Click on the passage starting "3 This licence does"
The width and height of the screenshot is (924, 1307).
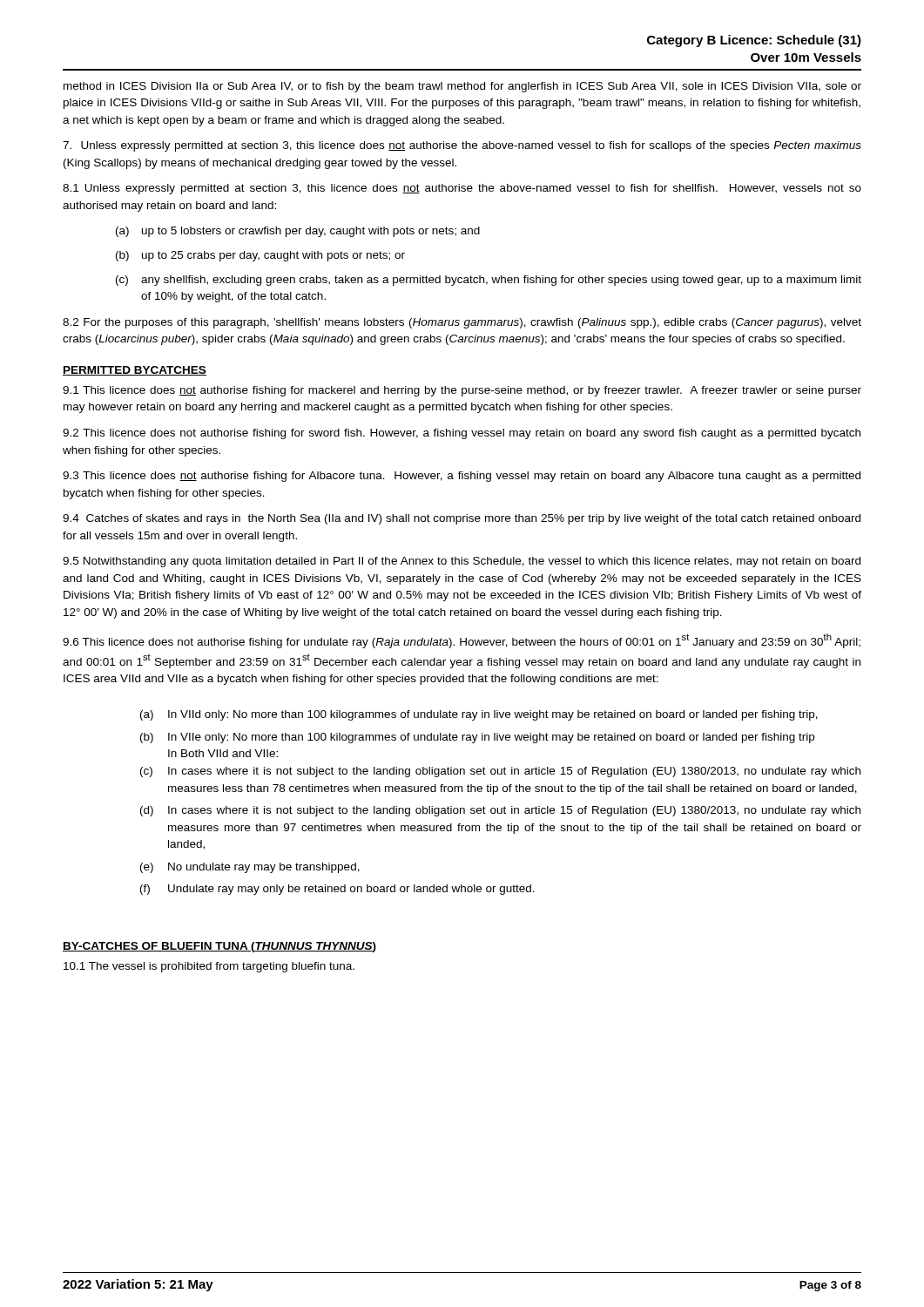click(x=462, y=484)
